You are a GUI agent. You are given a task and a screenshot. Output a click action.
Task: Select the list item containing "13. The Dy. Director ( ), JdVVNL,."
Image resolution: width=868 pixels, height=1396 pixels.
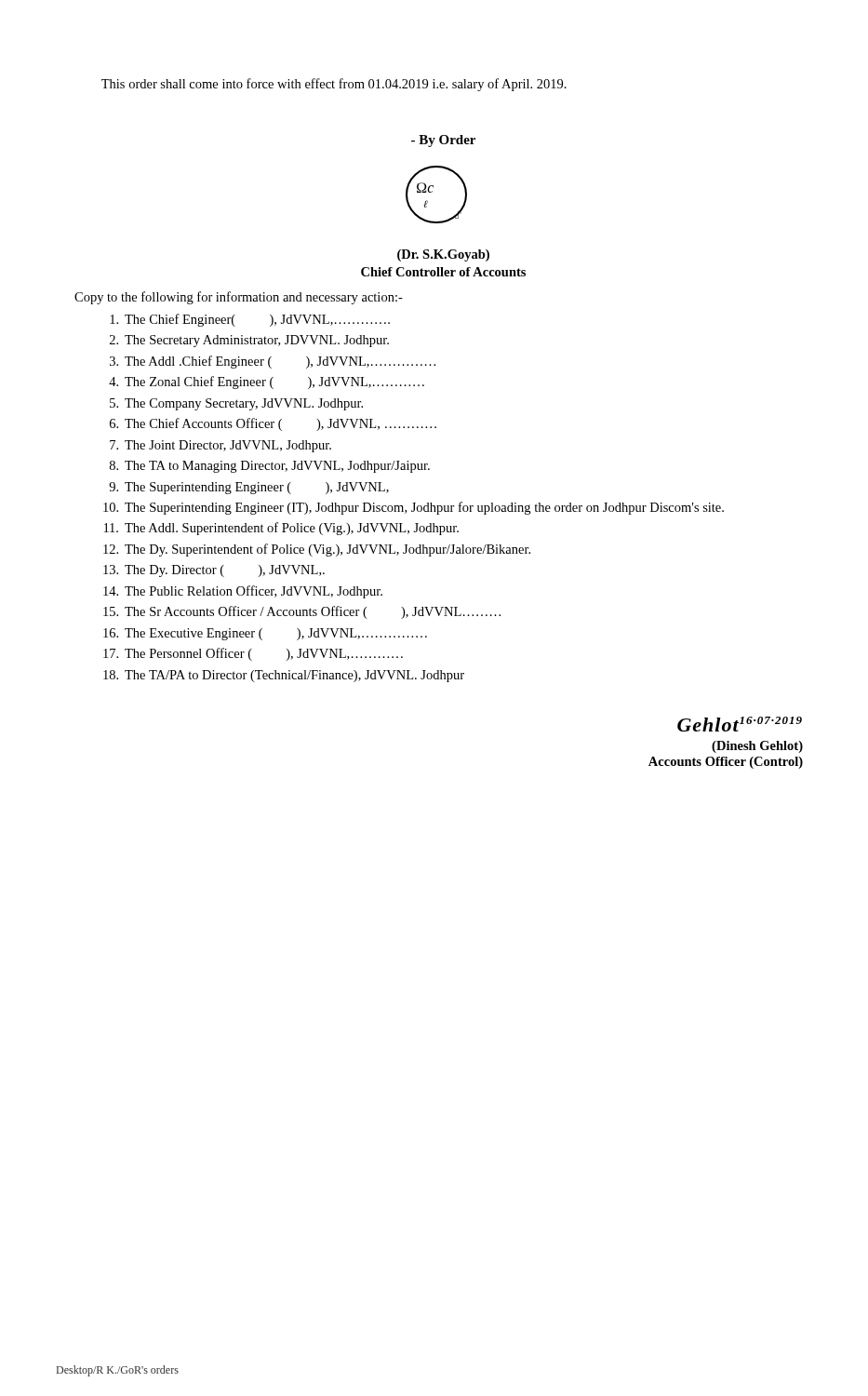point(214,571)
